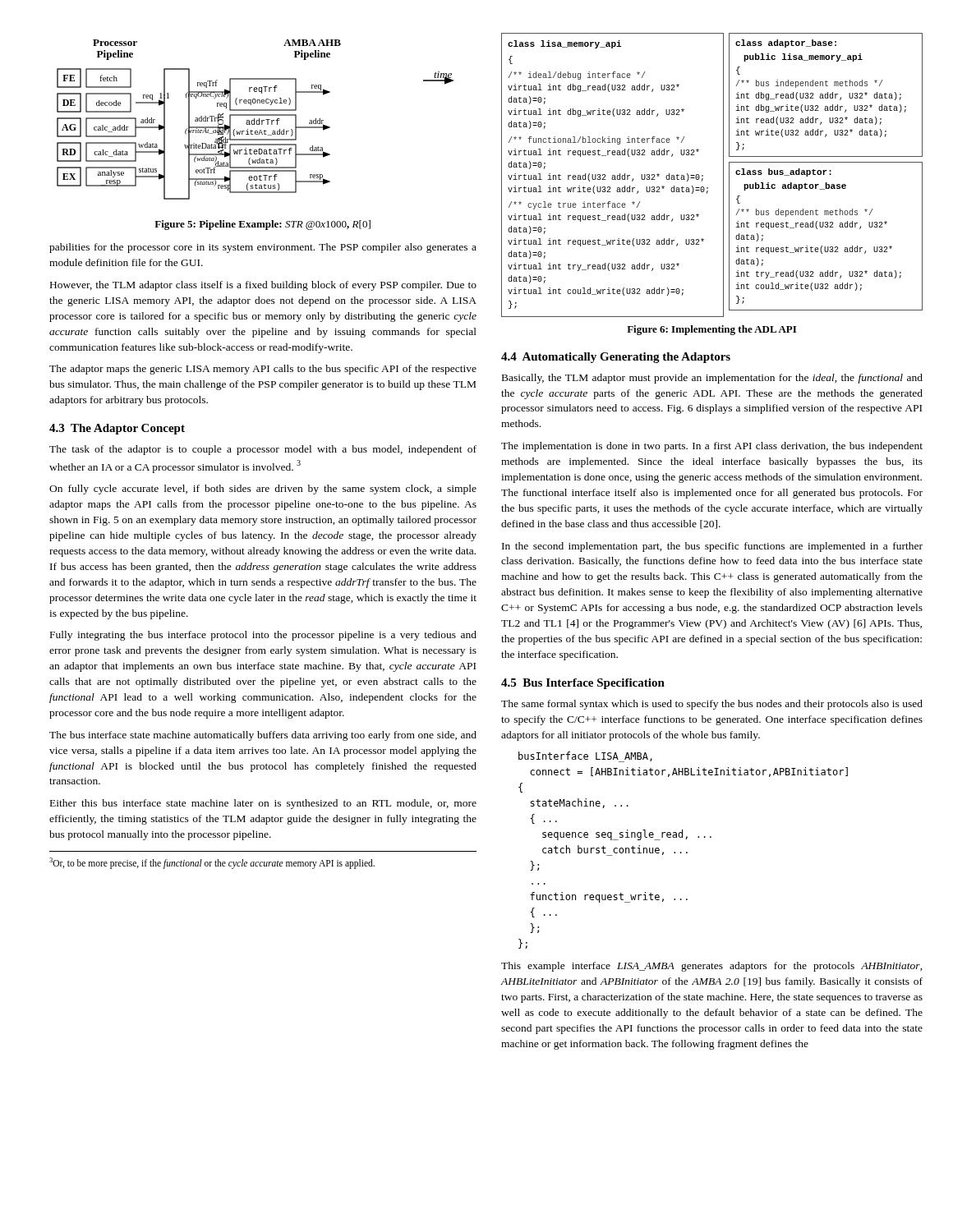Viewport: 953px width, 1232px height.
Task: Point to the element starting "busInterface LISA_AMBA, connect ="
Action: (684, 850)
